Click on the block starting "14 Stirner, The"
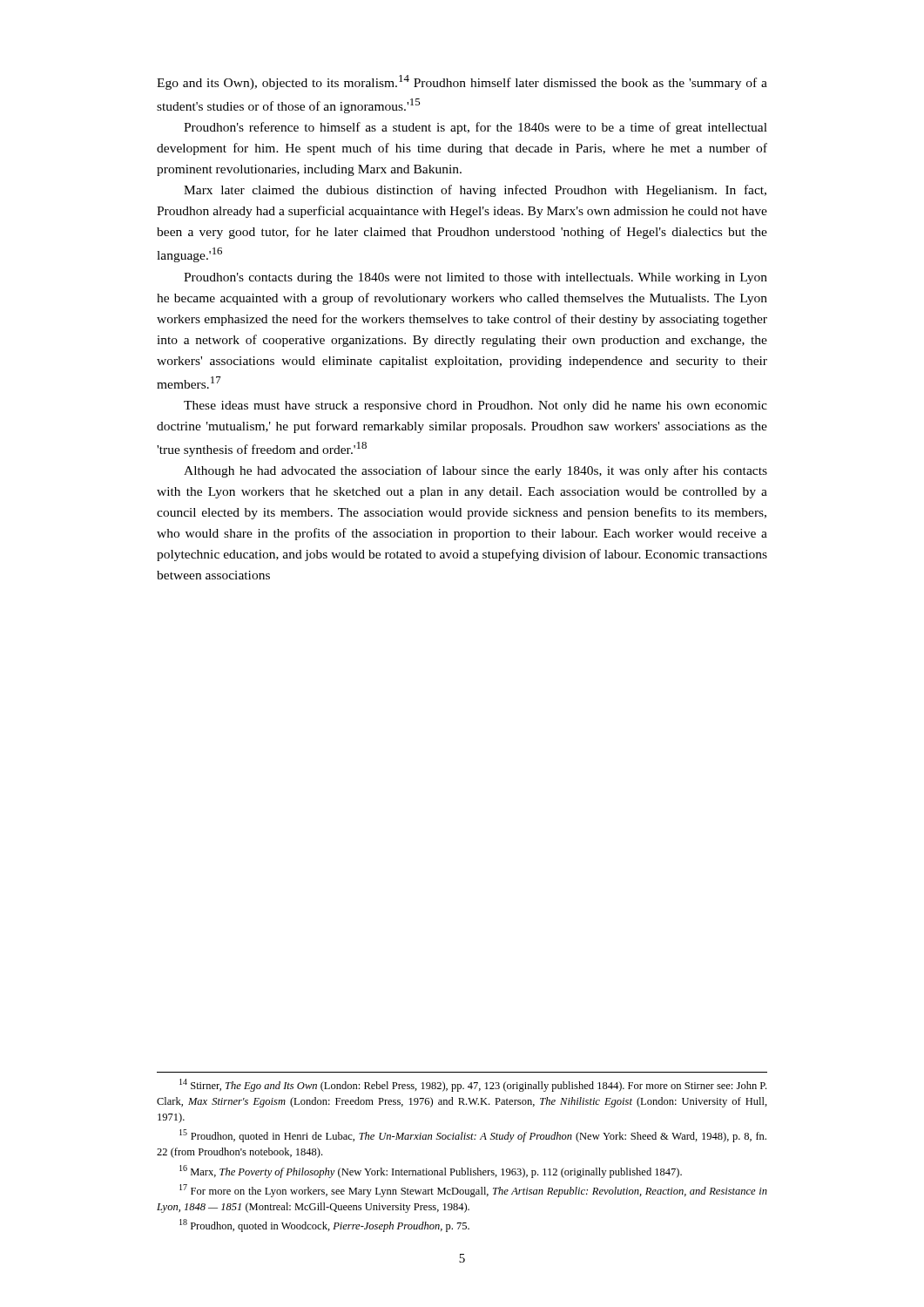Screen dimensions: 1307x924 click(462, 1100)
